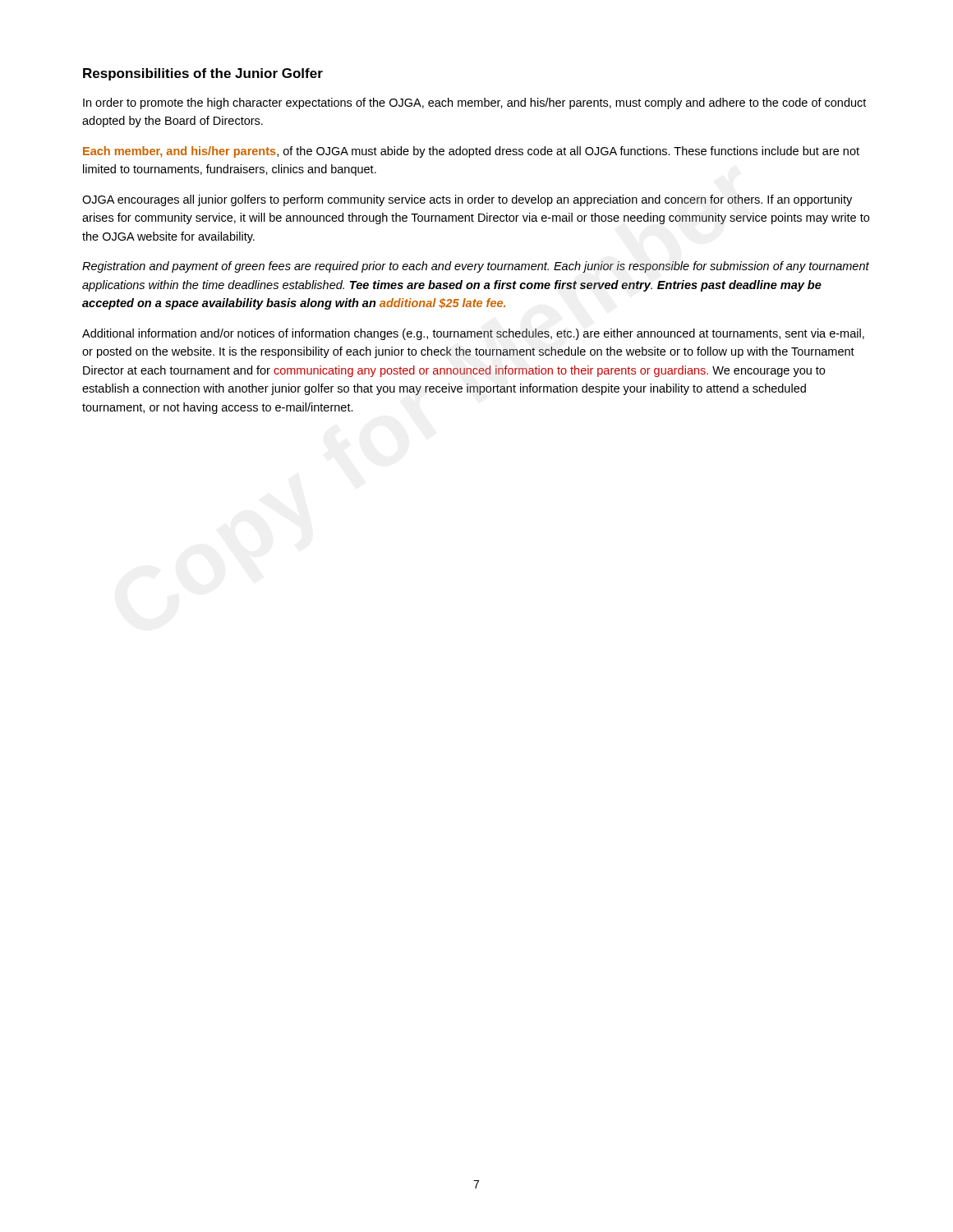Image resolution: width=953 pixels, height=1232 pixels.
Task: Navigate to the block starting "Registration and payment of green"
Action: [475, 285]
